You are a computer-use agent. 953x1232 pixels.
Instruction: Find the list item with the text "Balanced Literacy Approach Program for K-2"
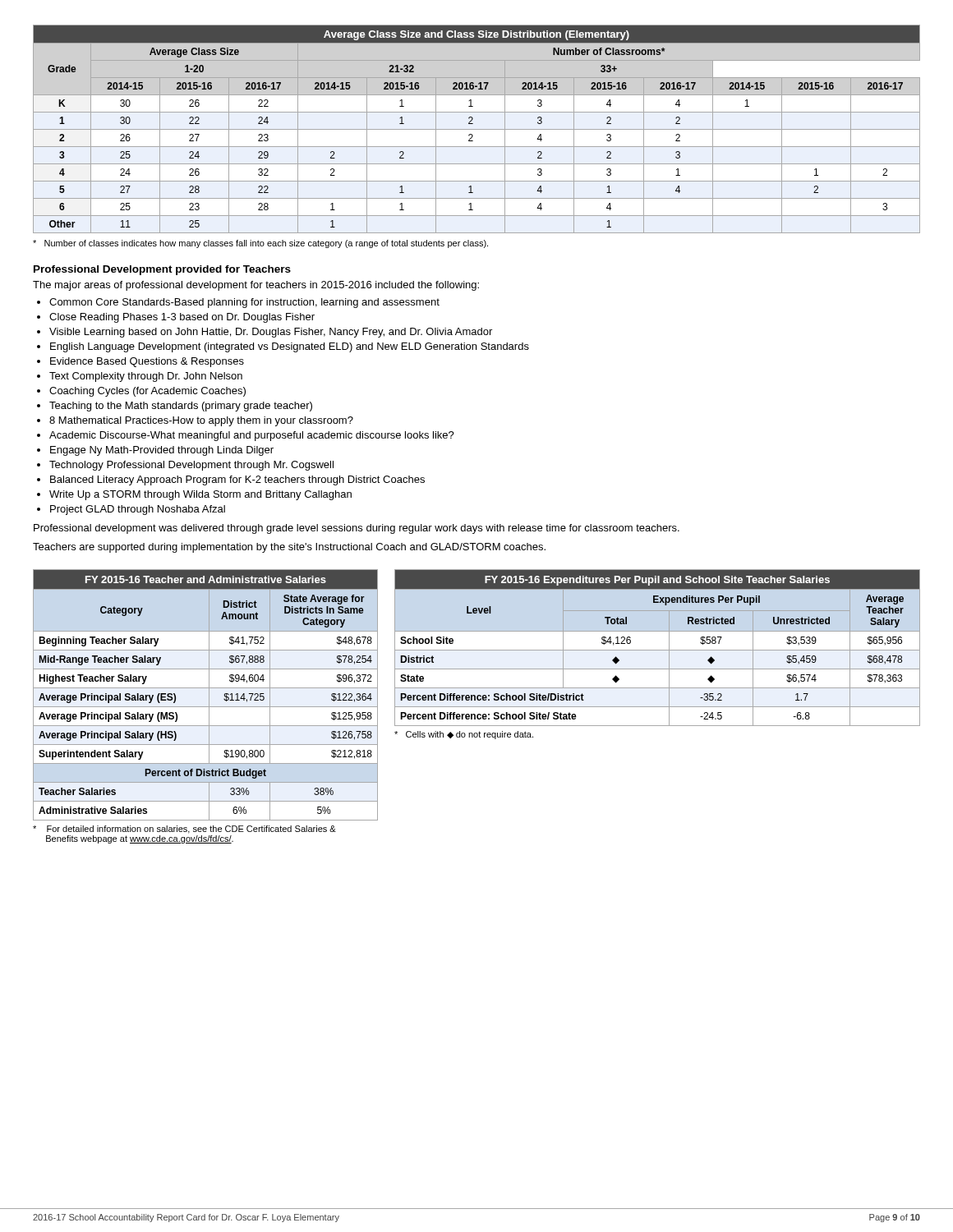click(237, 479)
